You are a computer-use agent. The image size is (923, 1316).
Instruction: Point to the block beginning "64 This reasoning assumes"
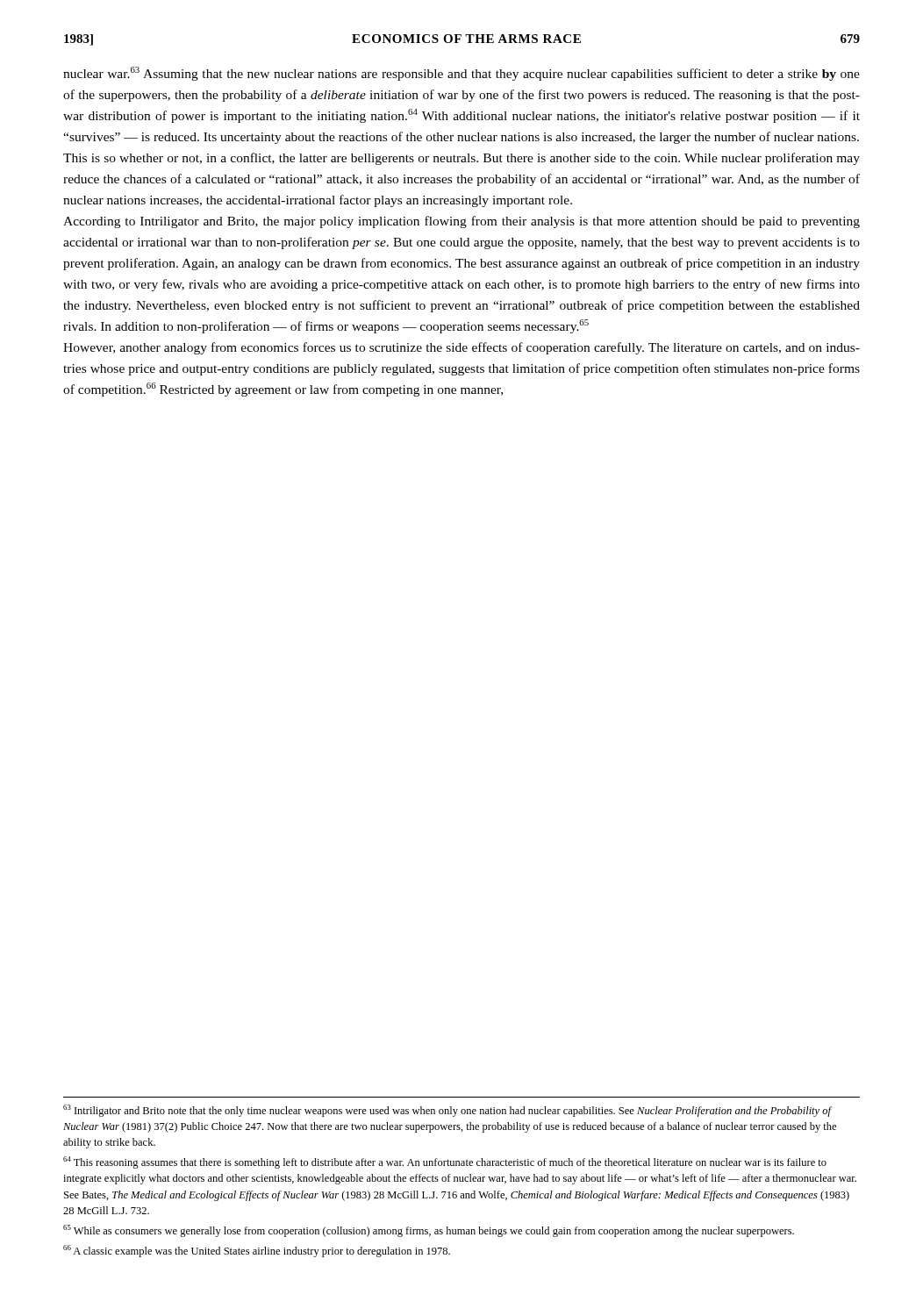click(x=460, y=1186)
